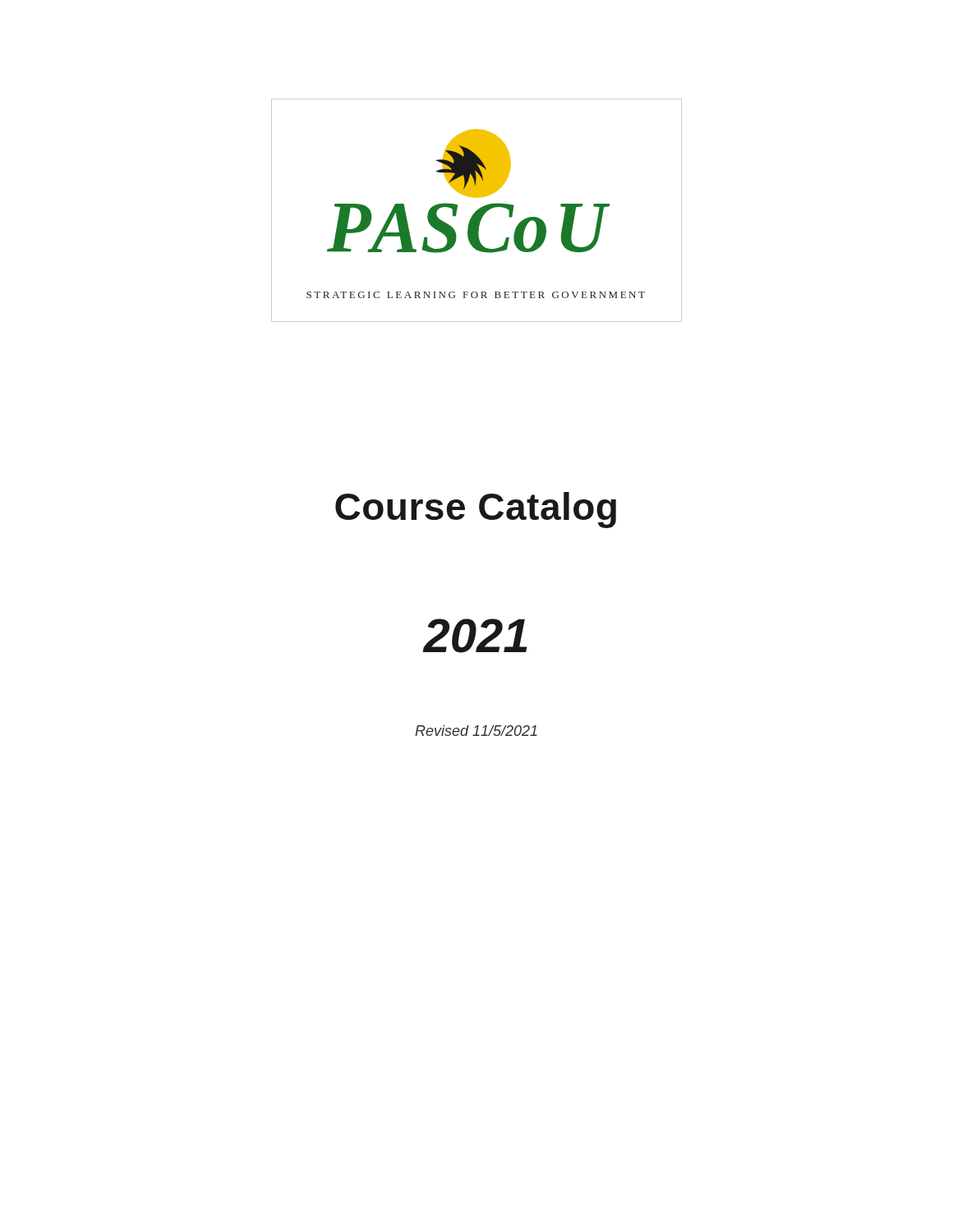Viewport: 953px width, 1232px height.
Task: Find the text containing "Revised 11/5/2021"
Action: click(476, 731)
